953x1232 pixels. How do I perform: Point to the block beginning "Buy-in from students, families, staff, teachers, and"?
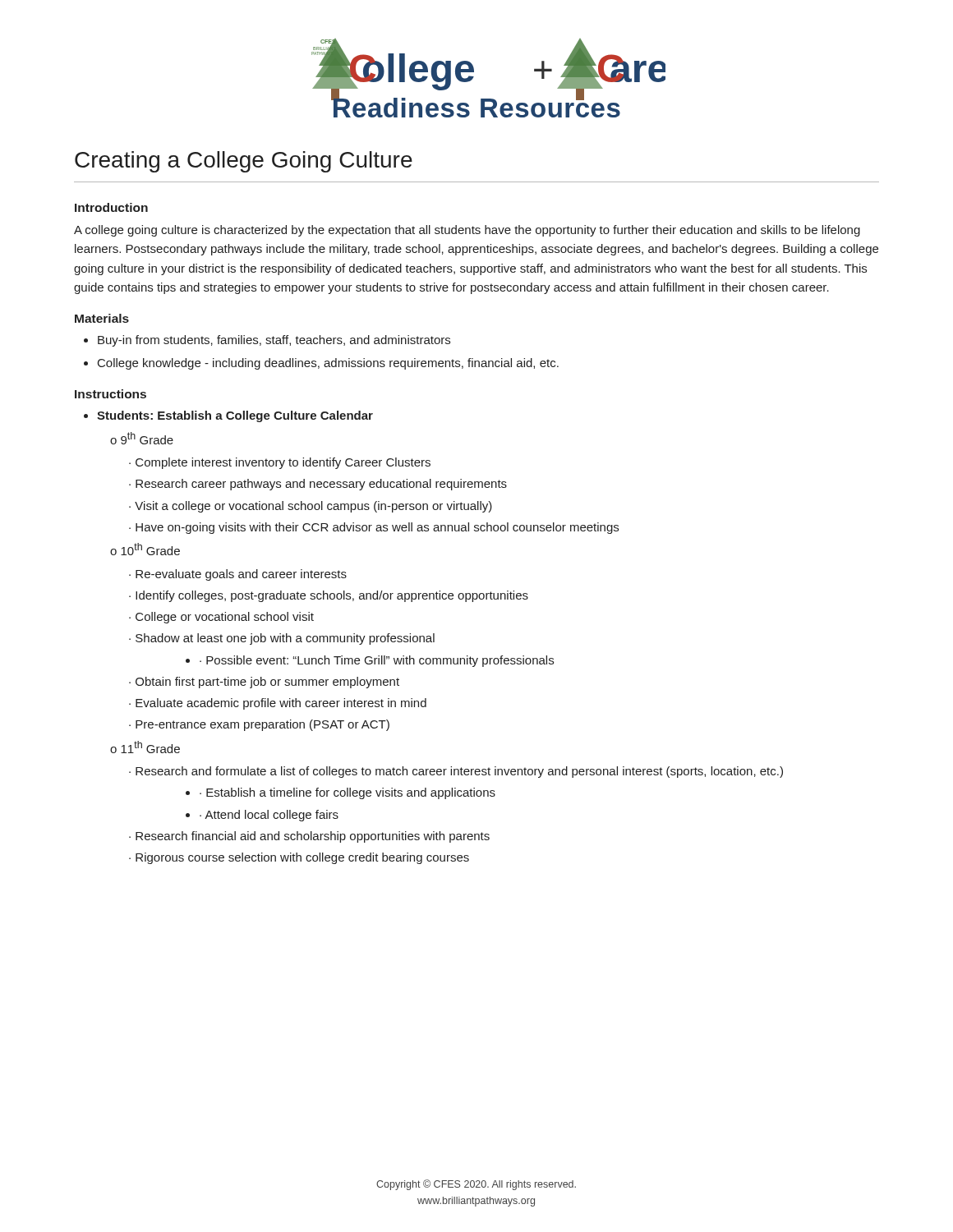(x=267, y=341)
